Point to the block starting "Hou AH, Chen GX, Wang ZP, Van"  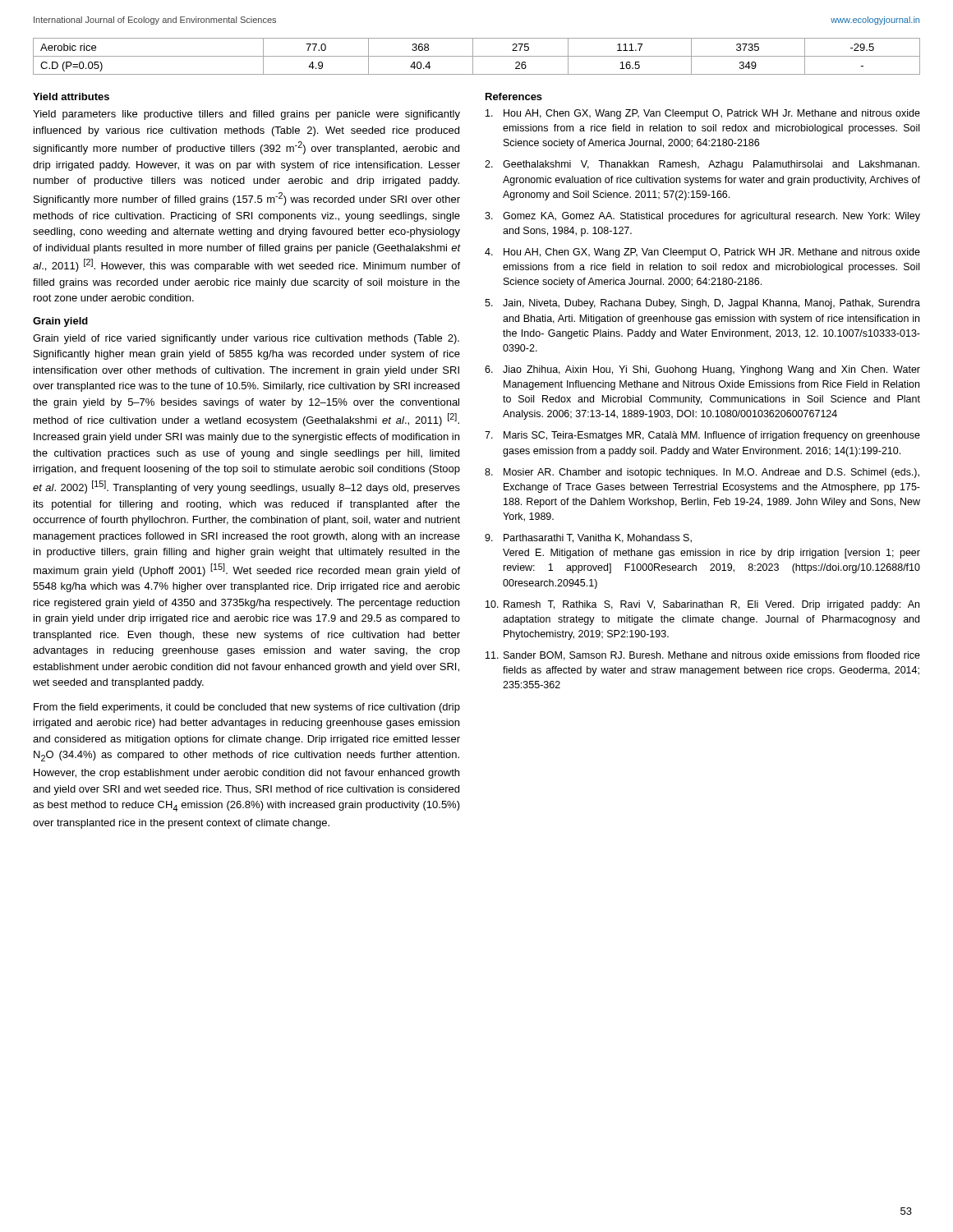[x=702, y=128]
